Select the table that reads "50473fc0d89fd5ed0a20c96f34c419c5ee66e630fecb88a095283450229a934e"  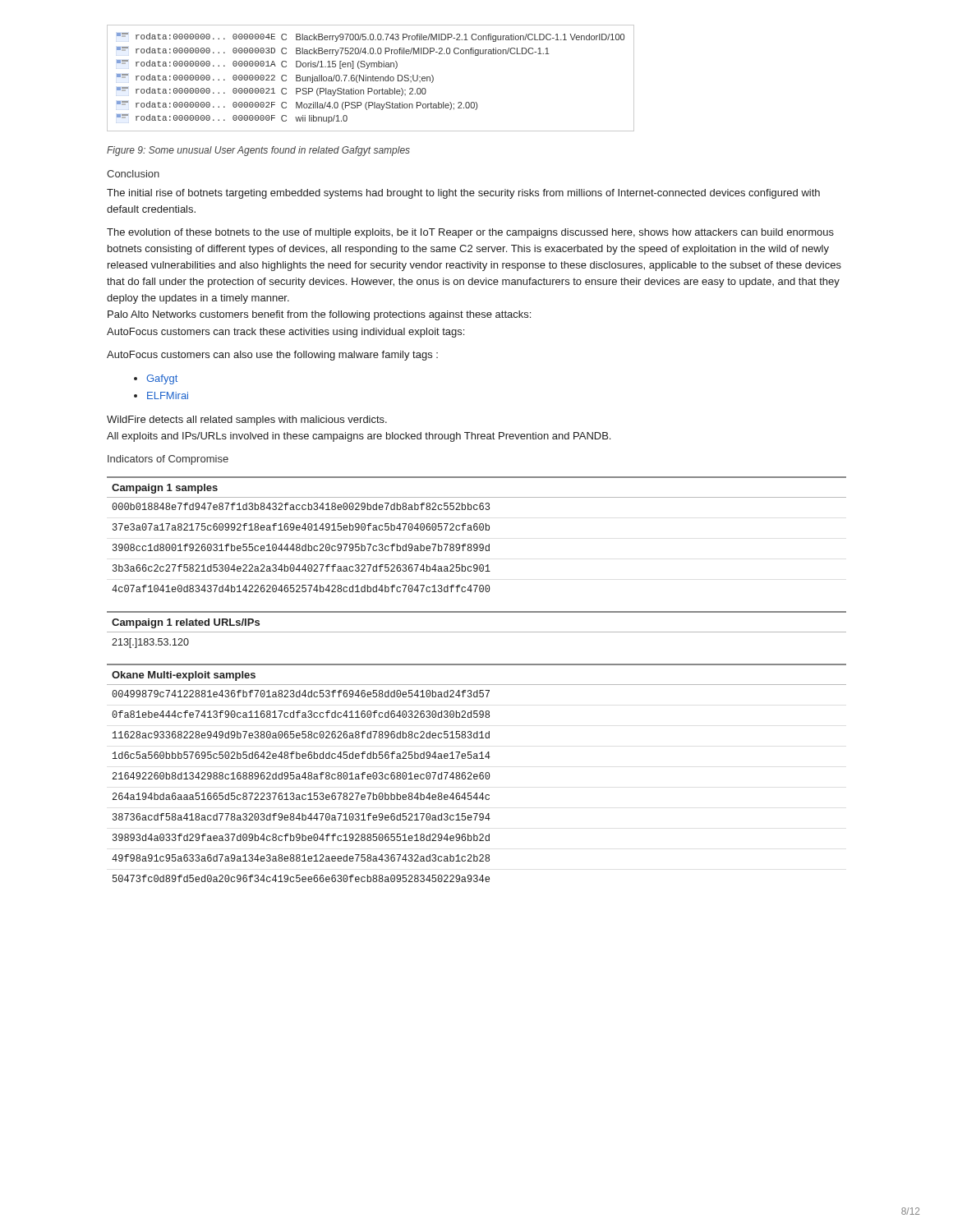coord(476,777)
